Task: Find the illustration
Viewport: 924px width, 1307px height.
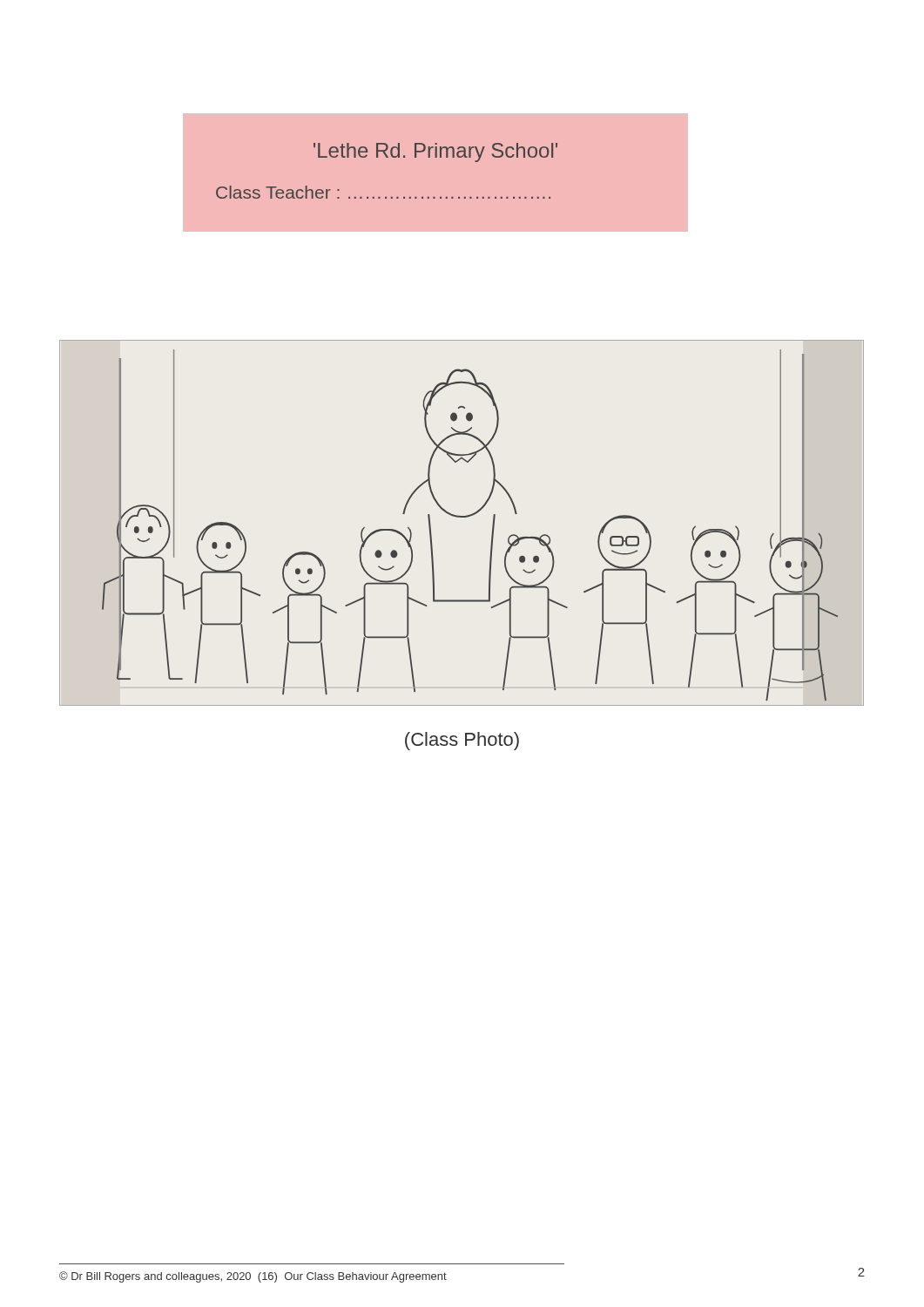Action: click(462, 523)
